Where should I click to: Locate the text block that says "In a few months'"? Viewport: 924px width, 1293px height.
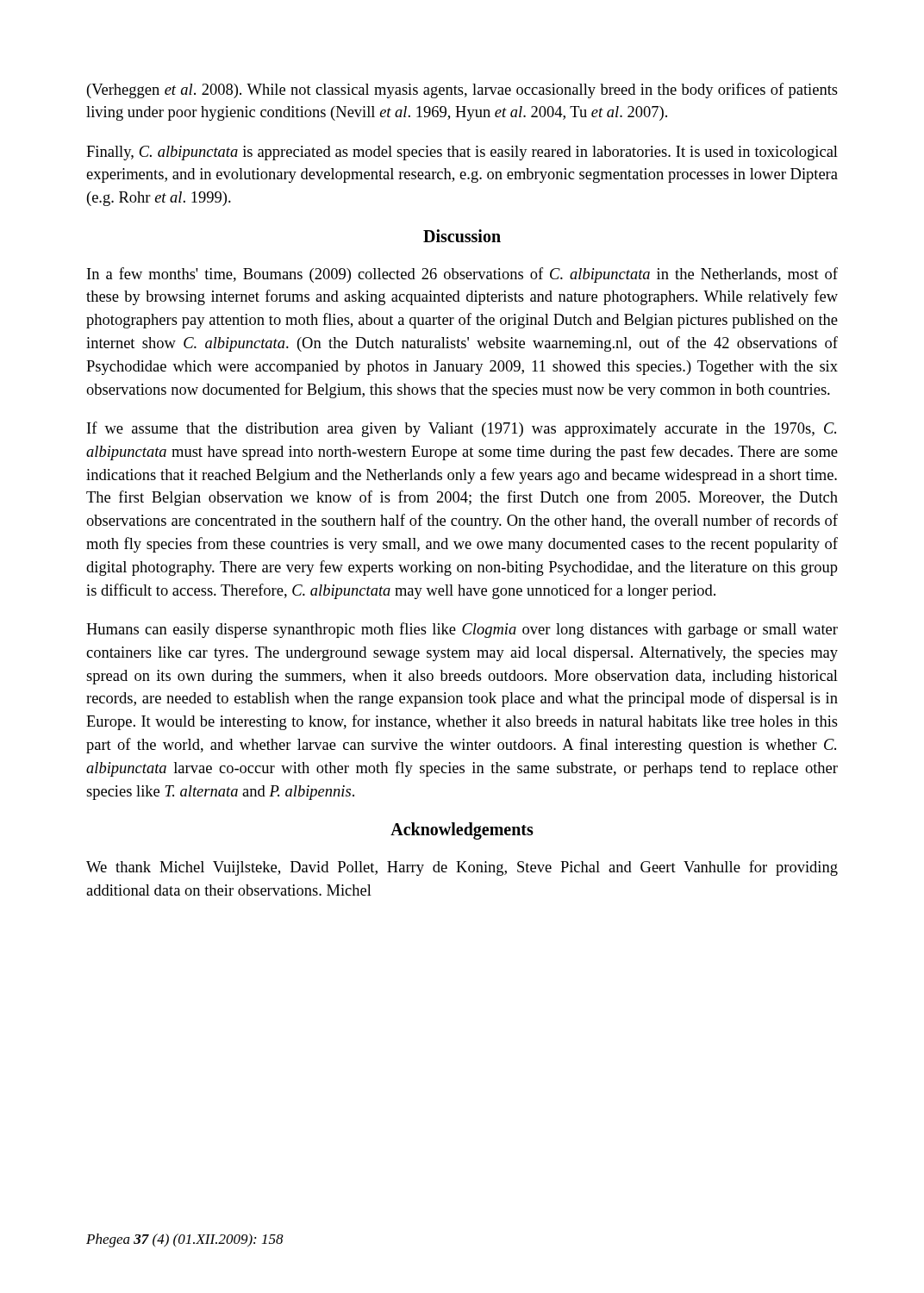pos(462,533)
